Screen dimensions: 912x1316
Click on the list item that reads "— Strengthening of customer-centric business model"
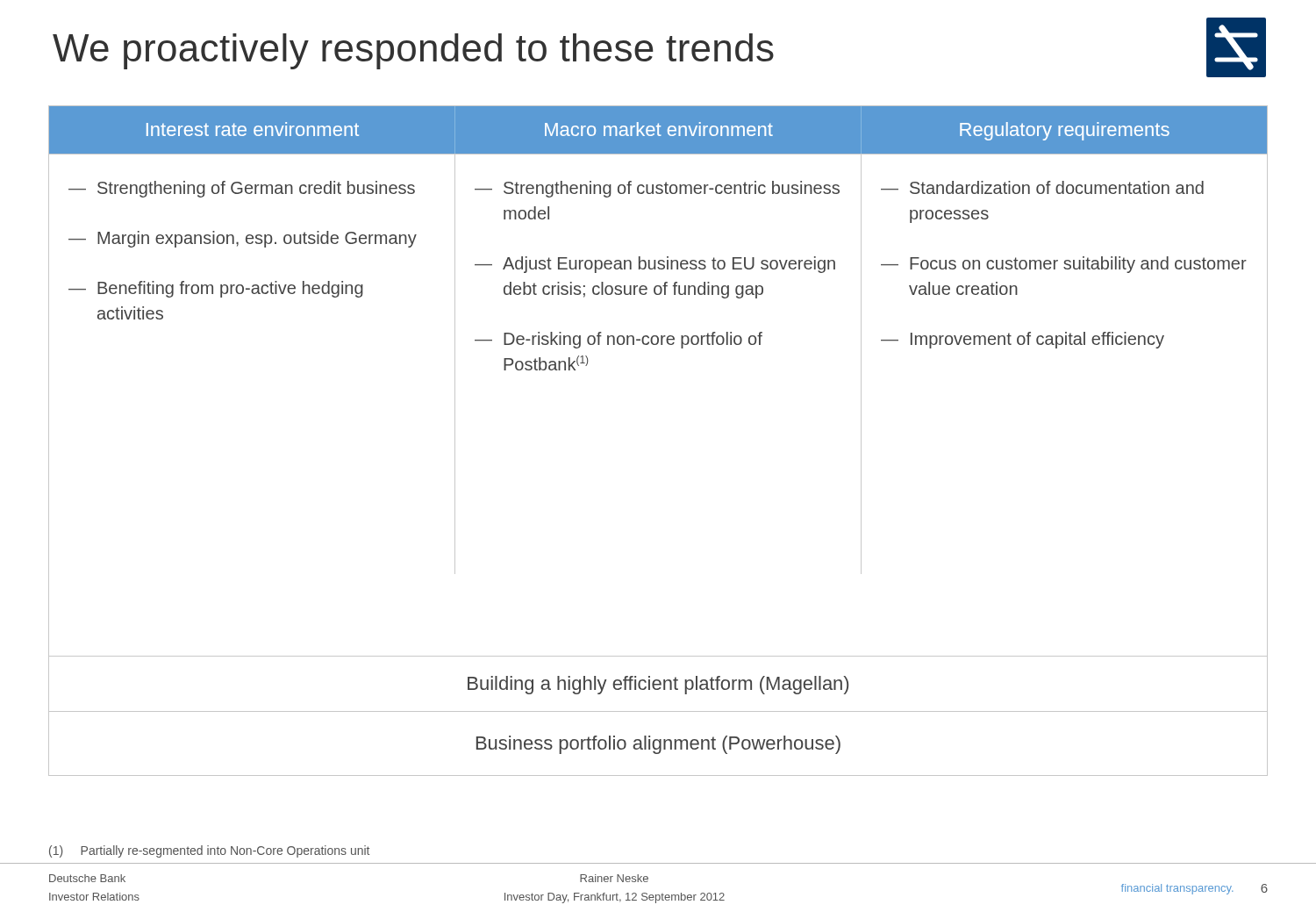(658, 201)
